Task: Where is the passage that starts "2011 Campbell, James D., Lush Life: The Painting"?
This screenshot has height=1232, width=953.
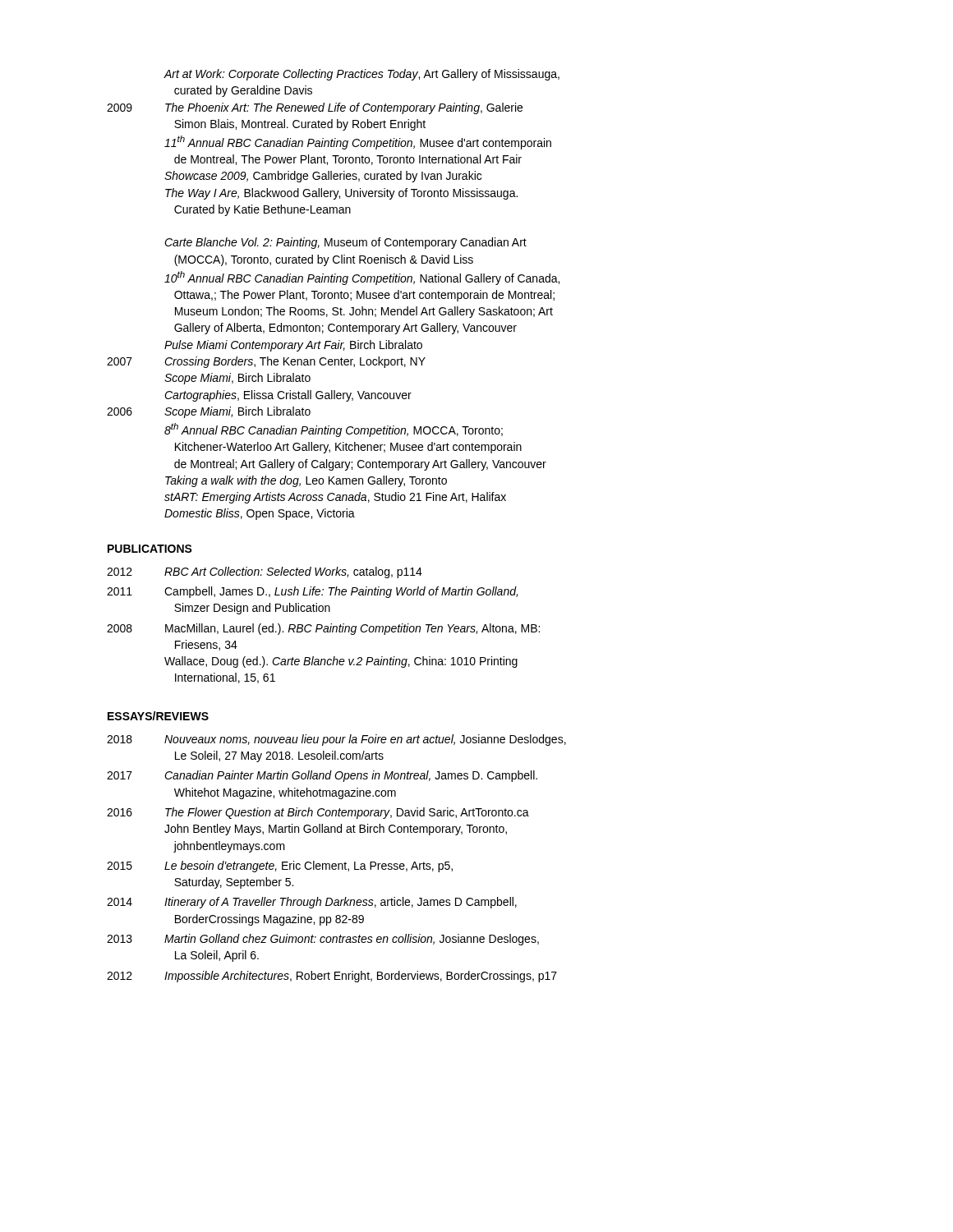Action: coord(313,600)
